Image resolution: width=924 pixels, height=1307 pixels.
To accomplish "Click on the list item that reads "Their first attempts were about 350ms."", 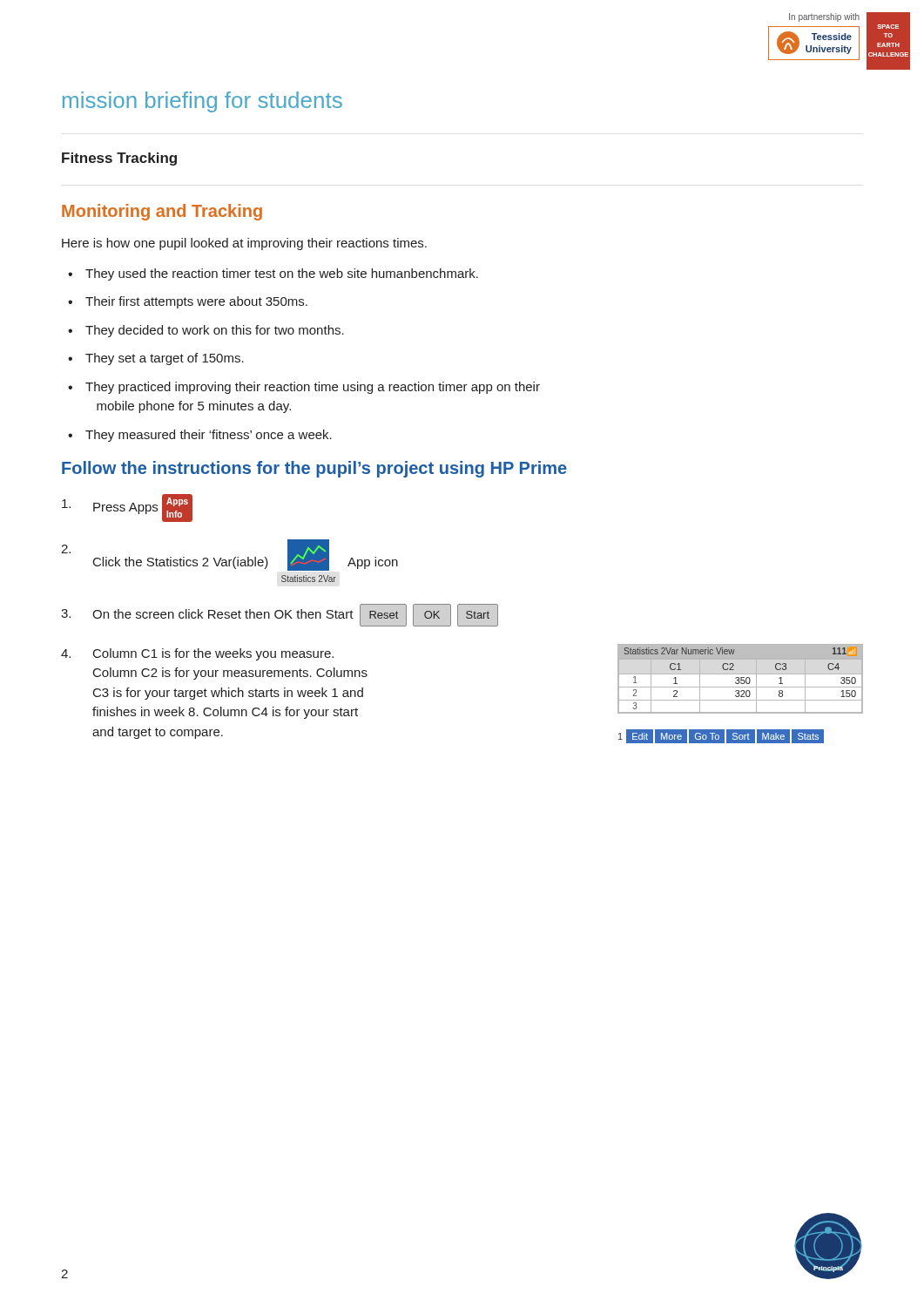I will [x=188, y=302].
